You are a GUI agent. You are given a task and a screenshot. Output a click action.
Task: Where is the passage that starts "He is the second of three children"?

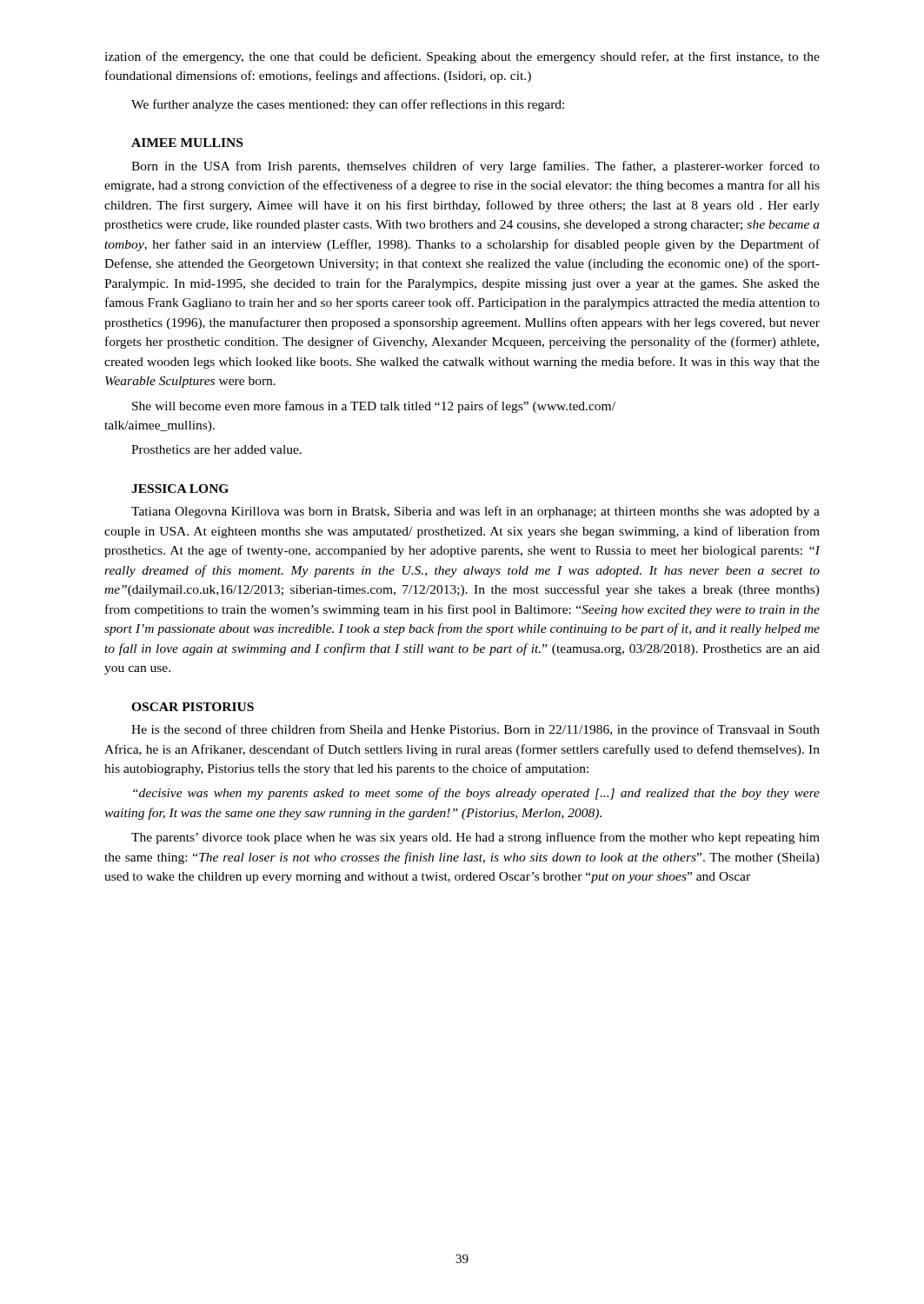pyautogui.click(x=462, y=749)
